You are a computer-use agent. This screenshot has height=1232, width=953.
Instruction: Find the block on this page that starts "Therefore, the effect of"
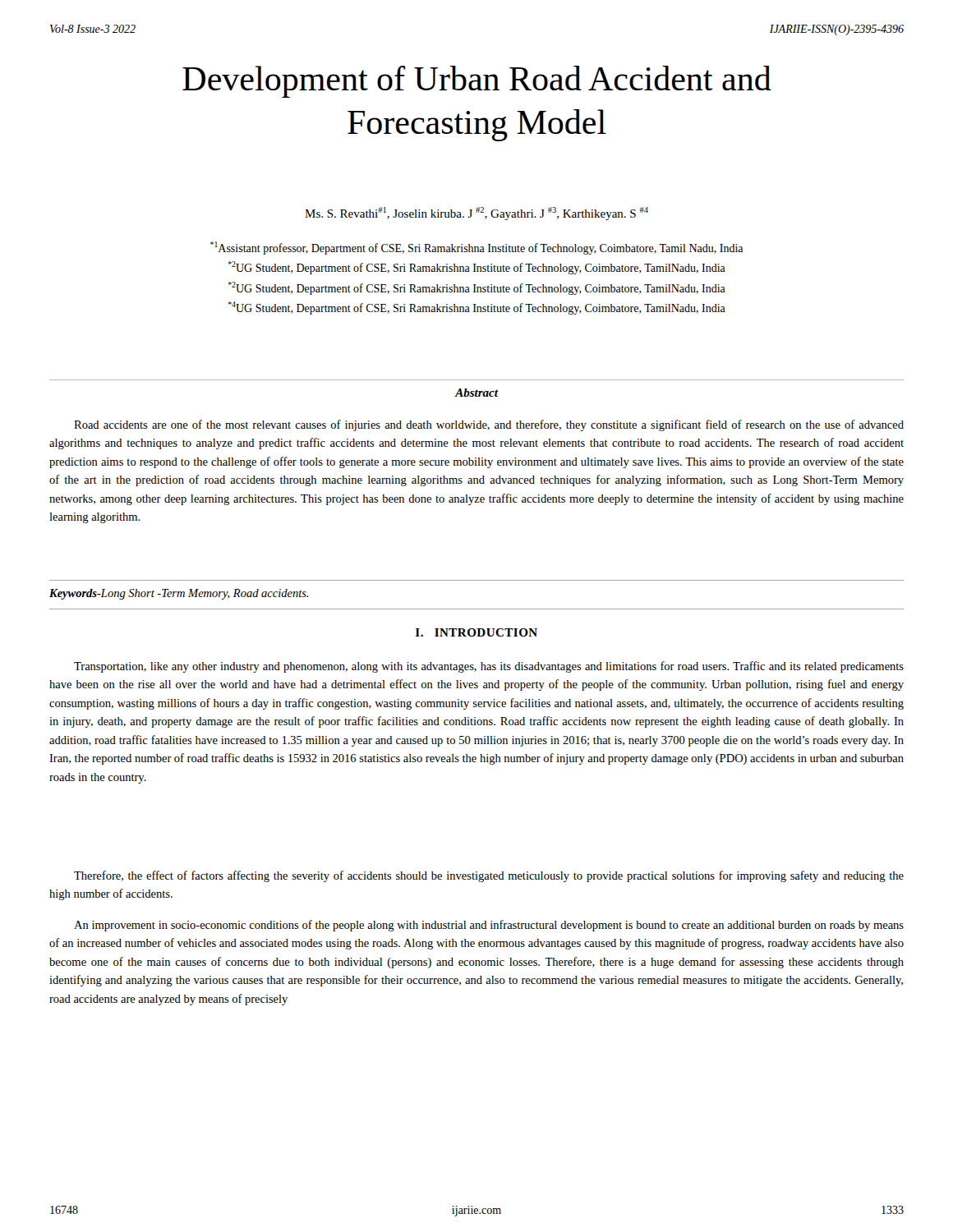point(476,885)
